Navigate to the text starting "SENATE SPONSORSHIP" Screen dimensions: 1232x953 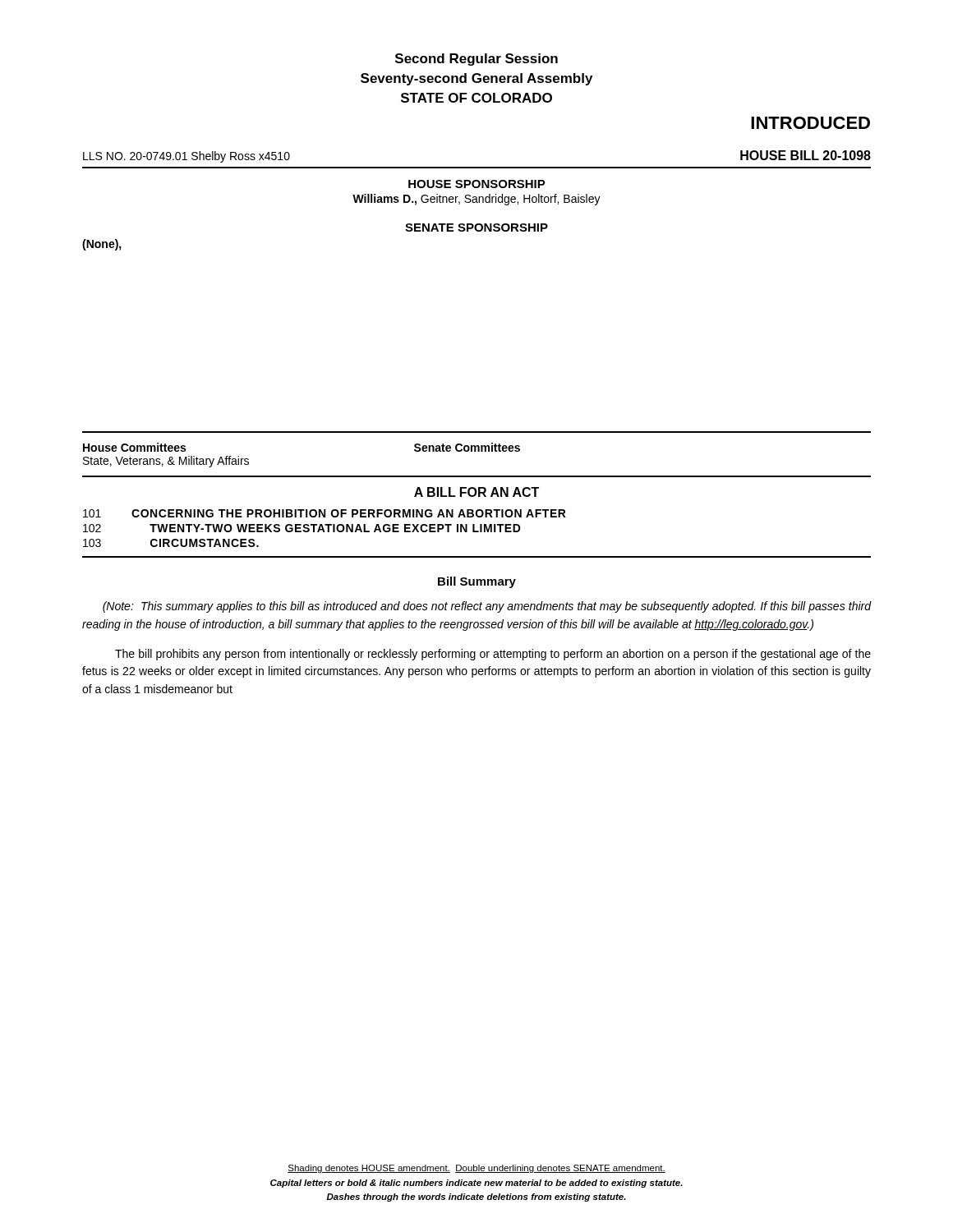tap(476, 227)
